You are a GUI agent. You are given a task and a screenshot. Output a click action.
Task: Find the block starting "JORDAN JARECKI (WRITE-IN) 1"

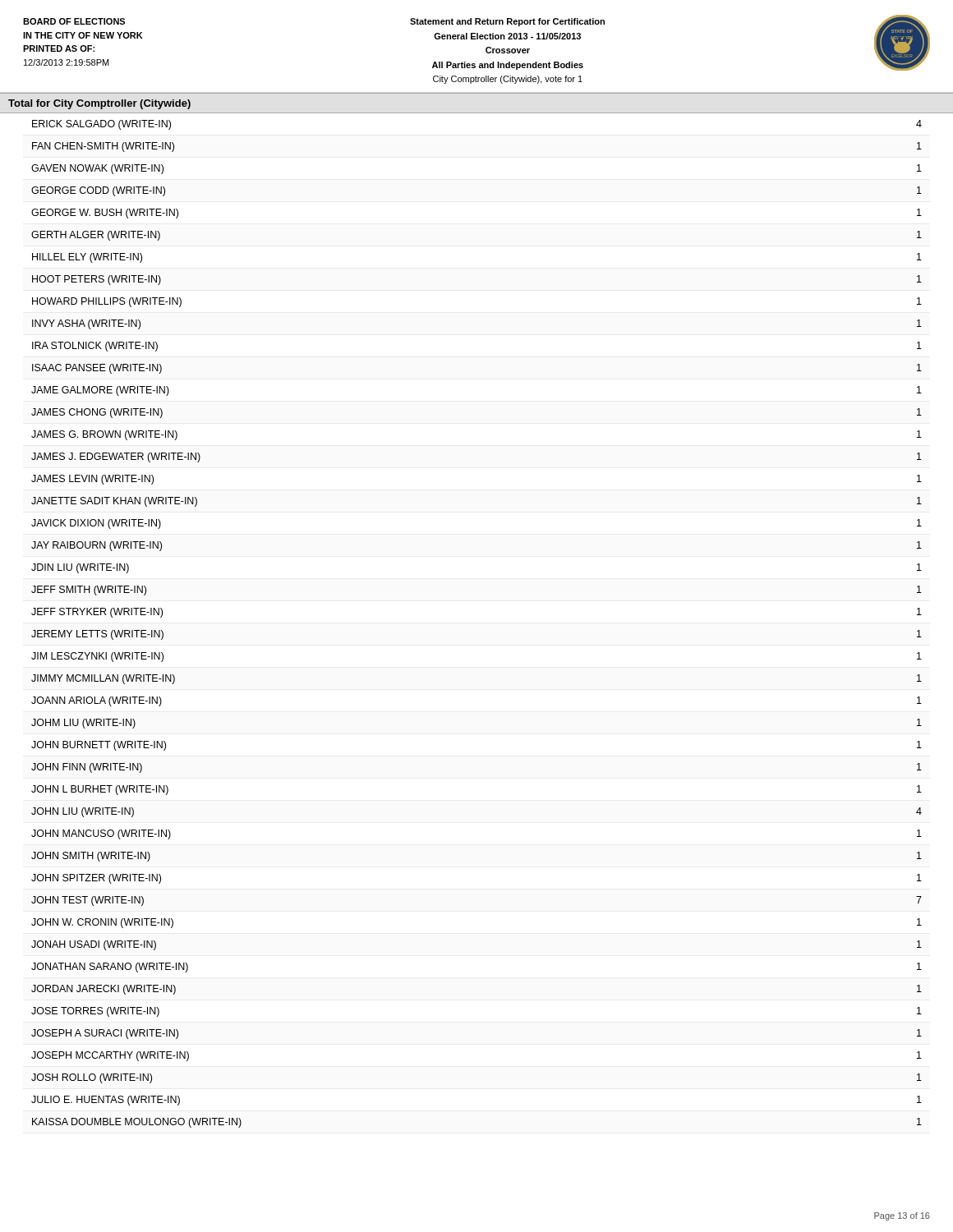(103, 989)
